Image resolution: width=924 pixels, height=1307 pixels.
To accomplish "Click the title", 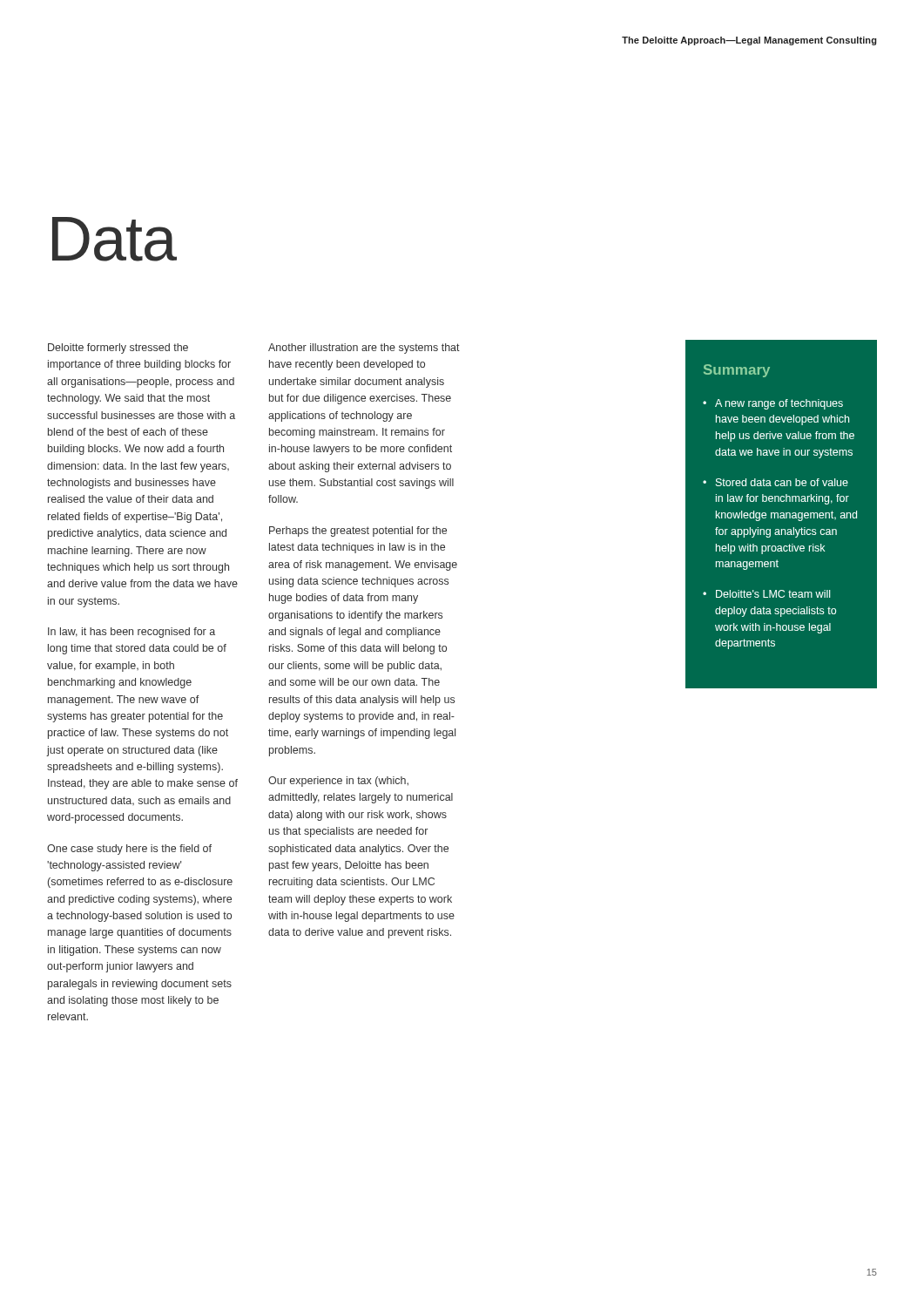I will click(112, 239).
